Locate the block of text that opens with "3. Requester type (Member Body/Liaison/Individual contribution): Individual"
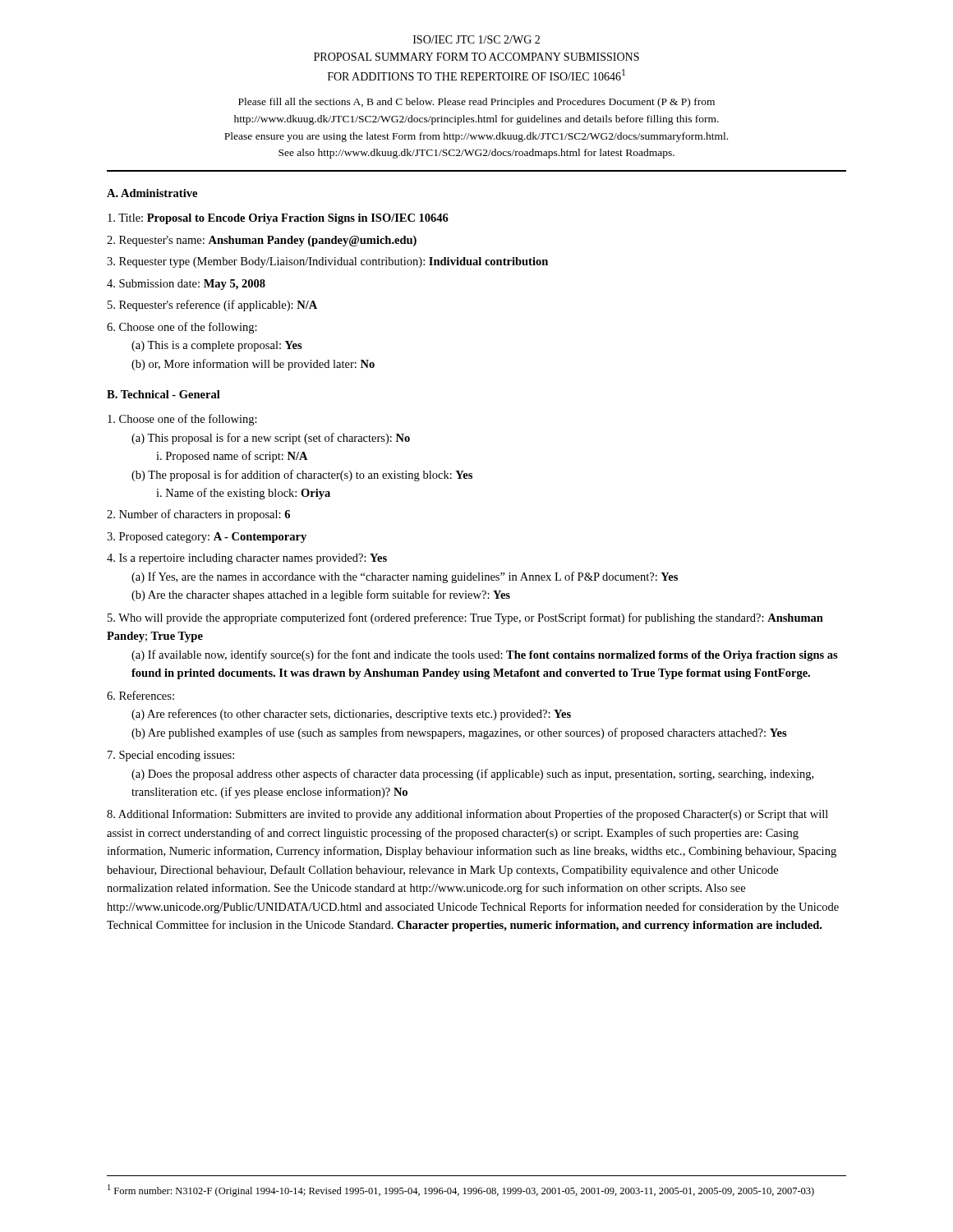 327,261
